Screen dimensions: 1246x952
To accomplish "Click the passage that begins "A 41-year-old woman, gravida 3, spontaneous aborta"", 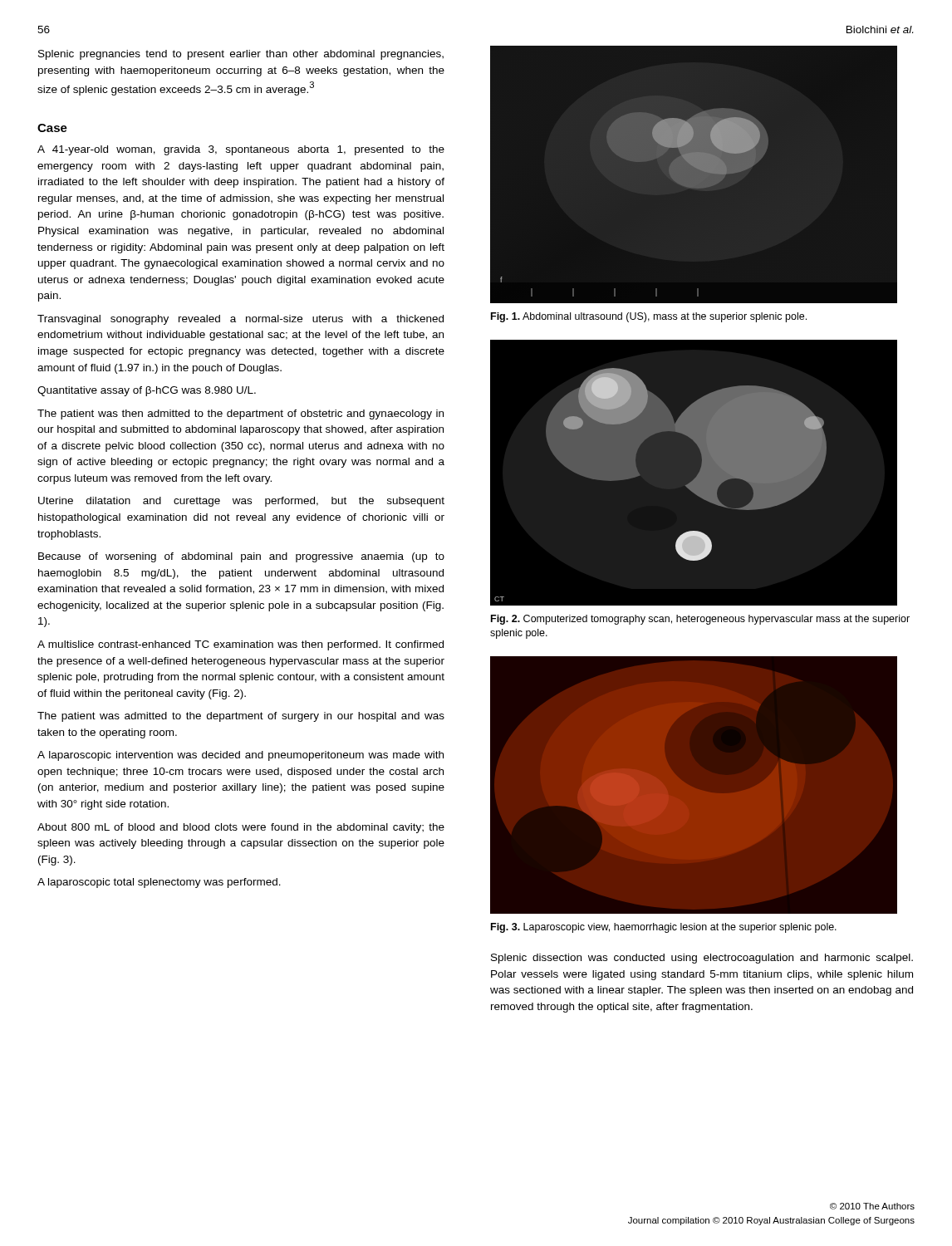I will click(241, 223).
